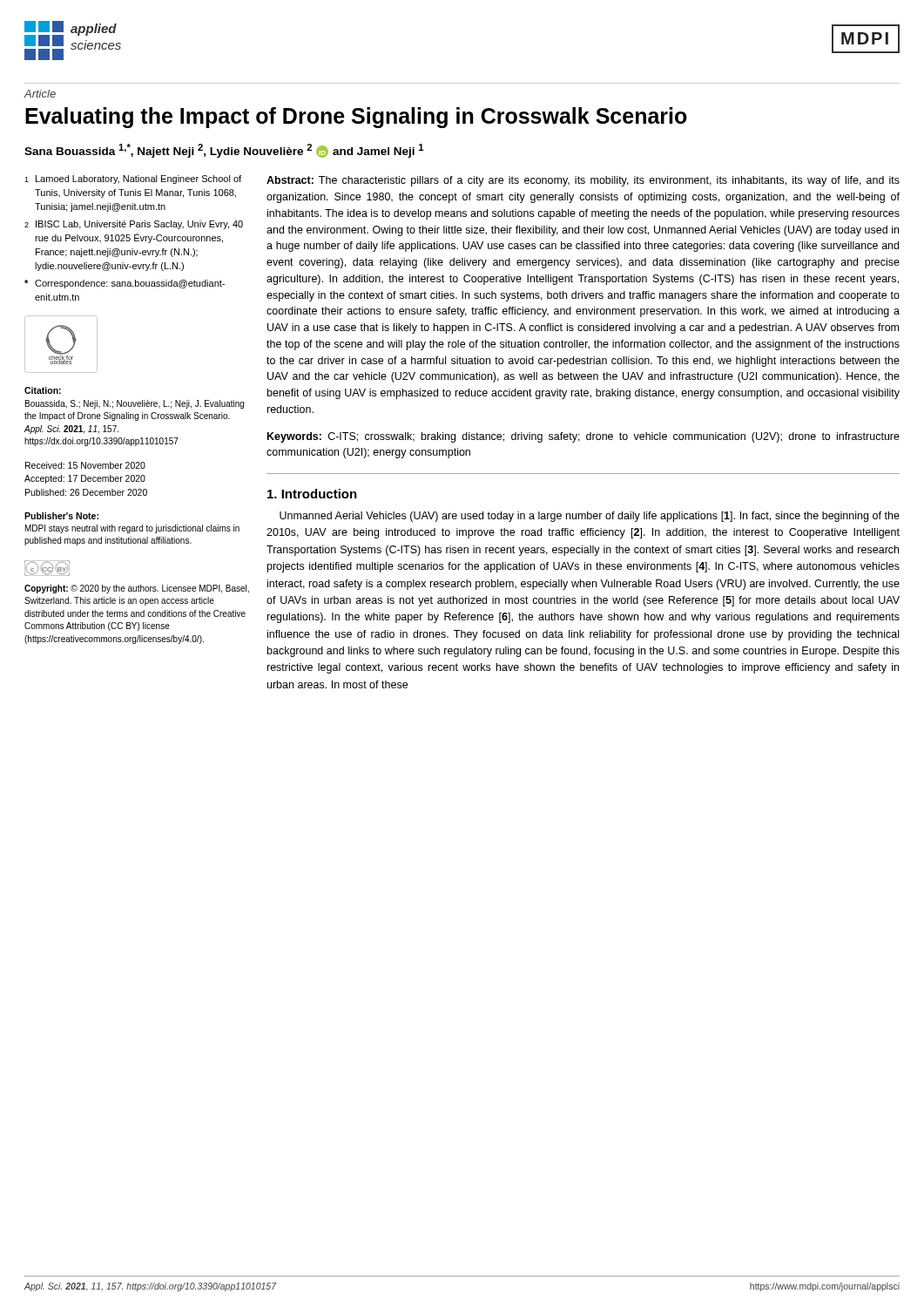
Task: Point to the text starting "Citation: Bouassida, S.; Neji, N.;"
Action: (138, 417)
